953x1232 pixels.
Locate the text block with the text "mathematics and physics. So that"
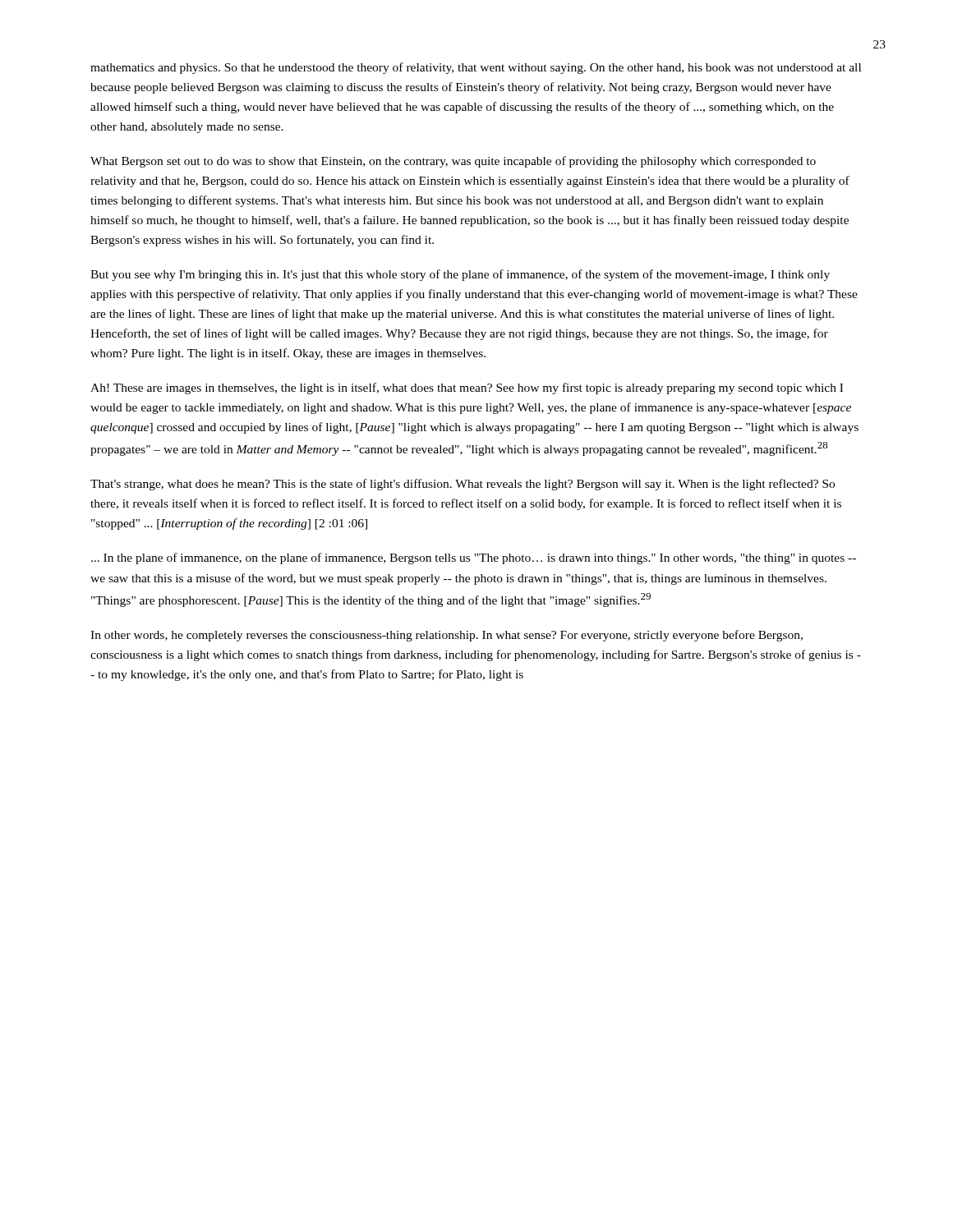[x=476, y=97]
